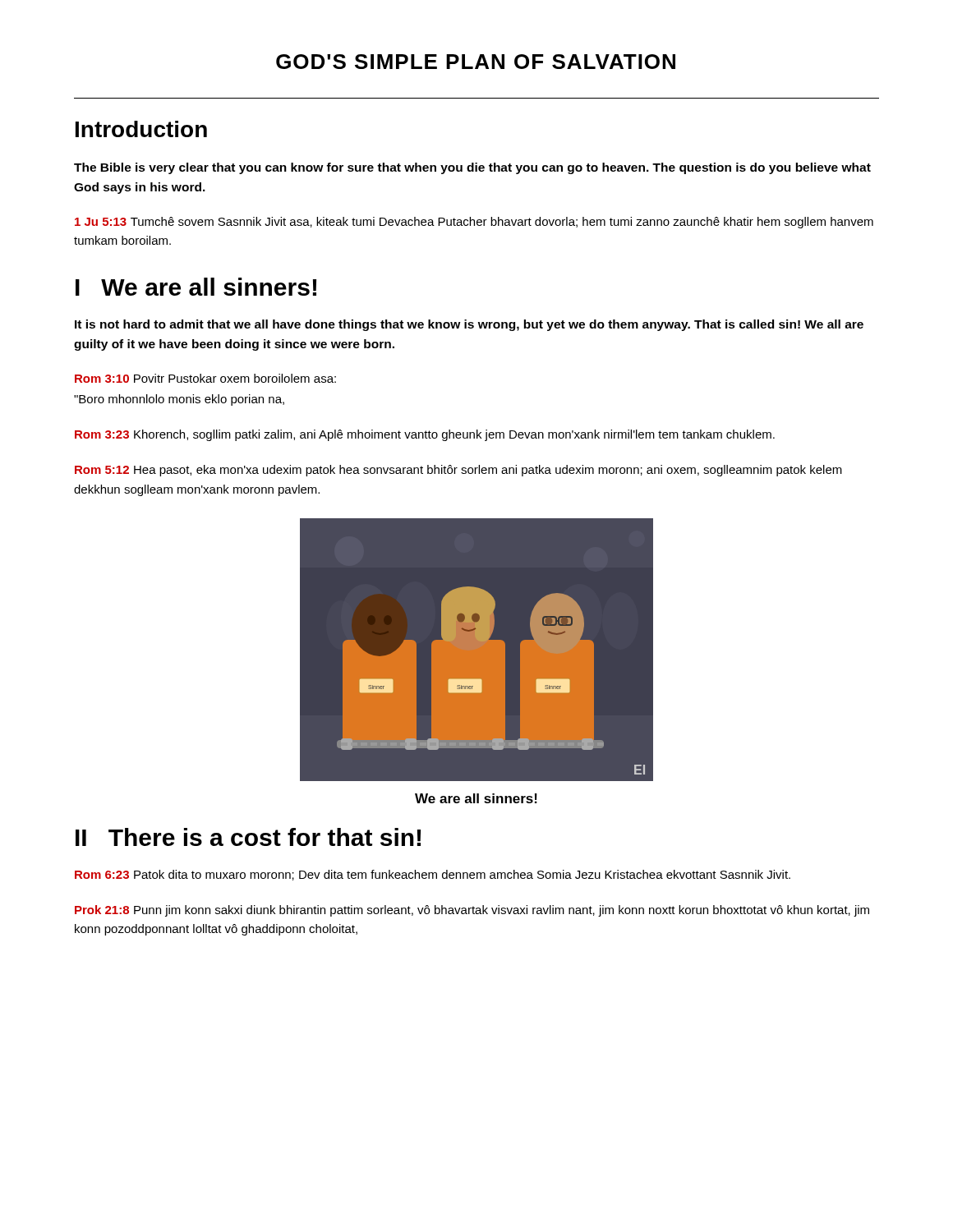Find the text block with the text "Rom 3:10 Povitr Pustokar oxem"
Screen dimensions: 1232x953
coord(205,378)
